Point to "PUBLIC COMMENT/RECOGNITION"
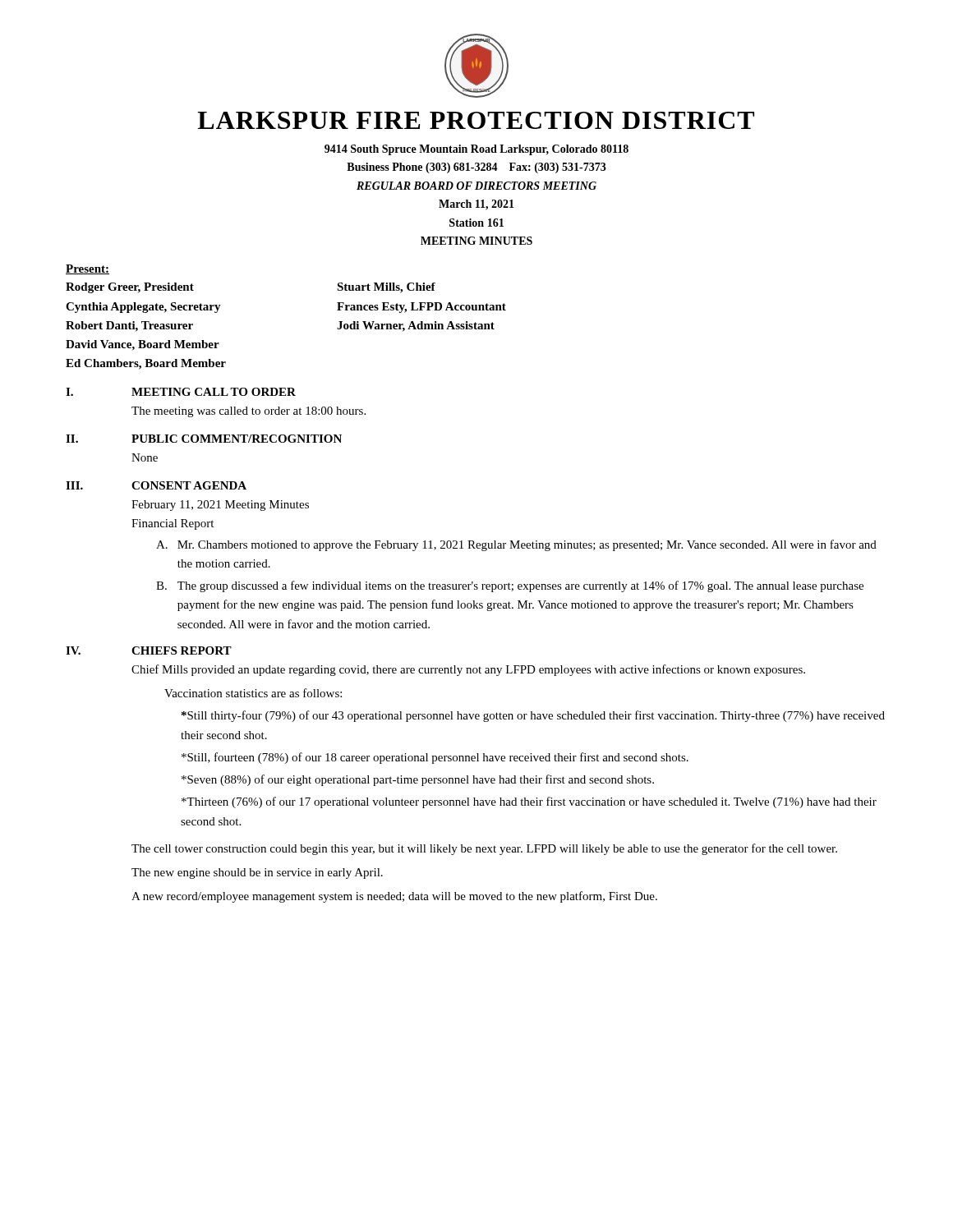 237,438
